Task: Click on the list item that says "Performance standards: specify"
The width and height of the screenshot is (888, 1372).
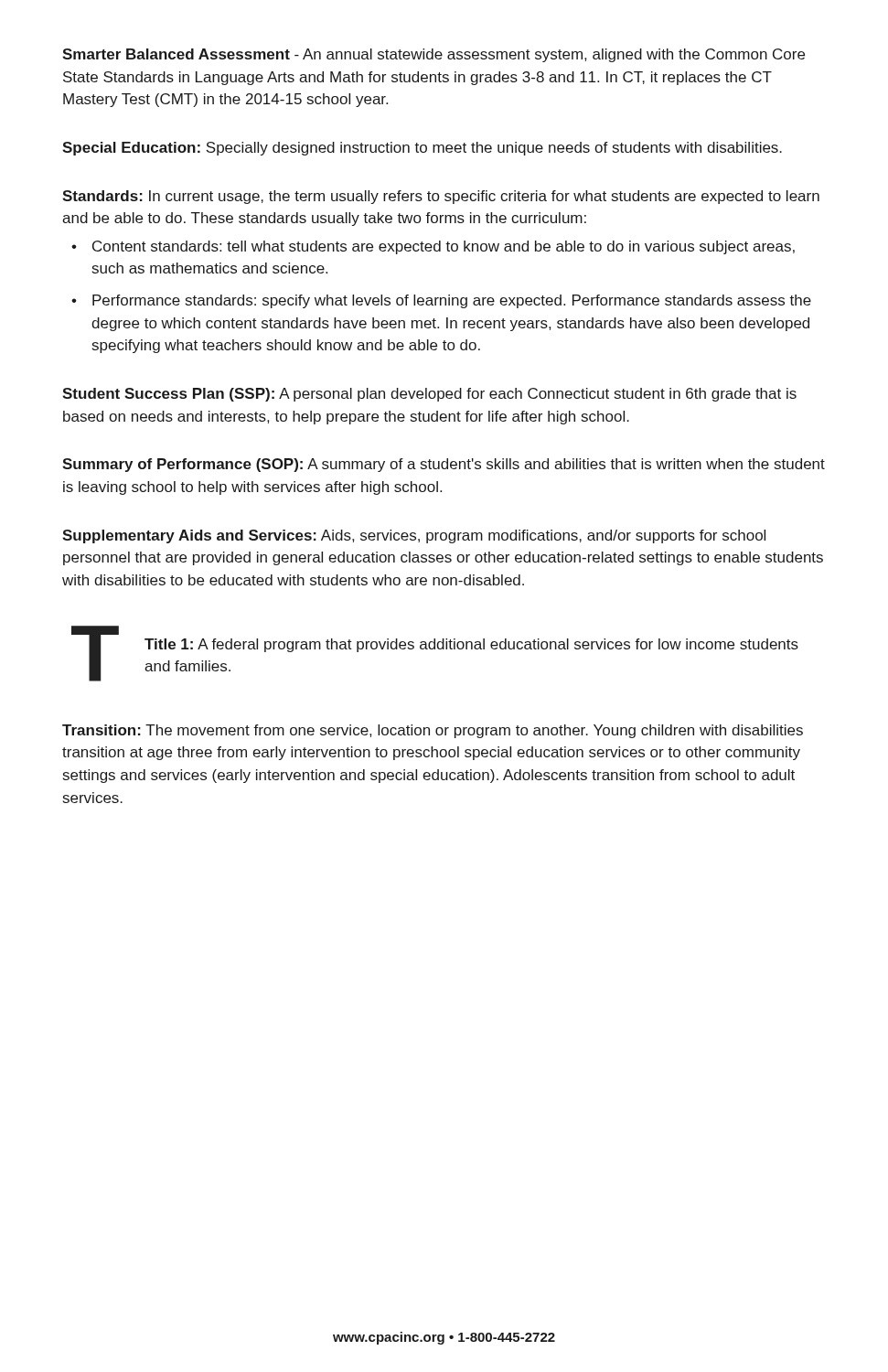Action: click(x=451, y=323)
